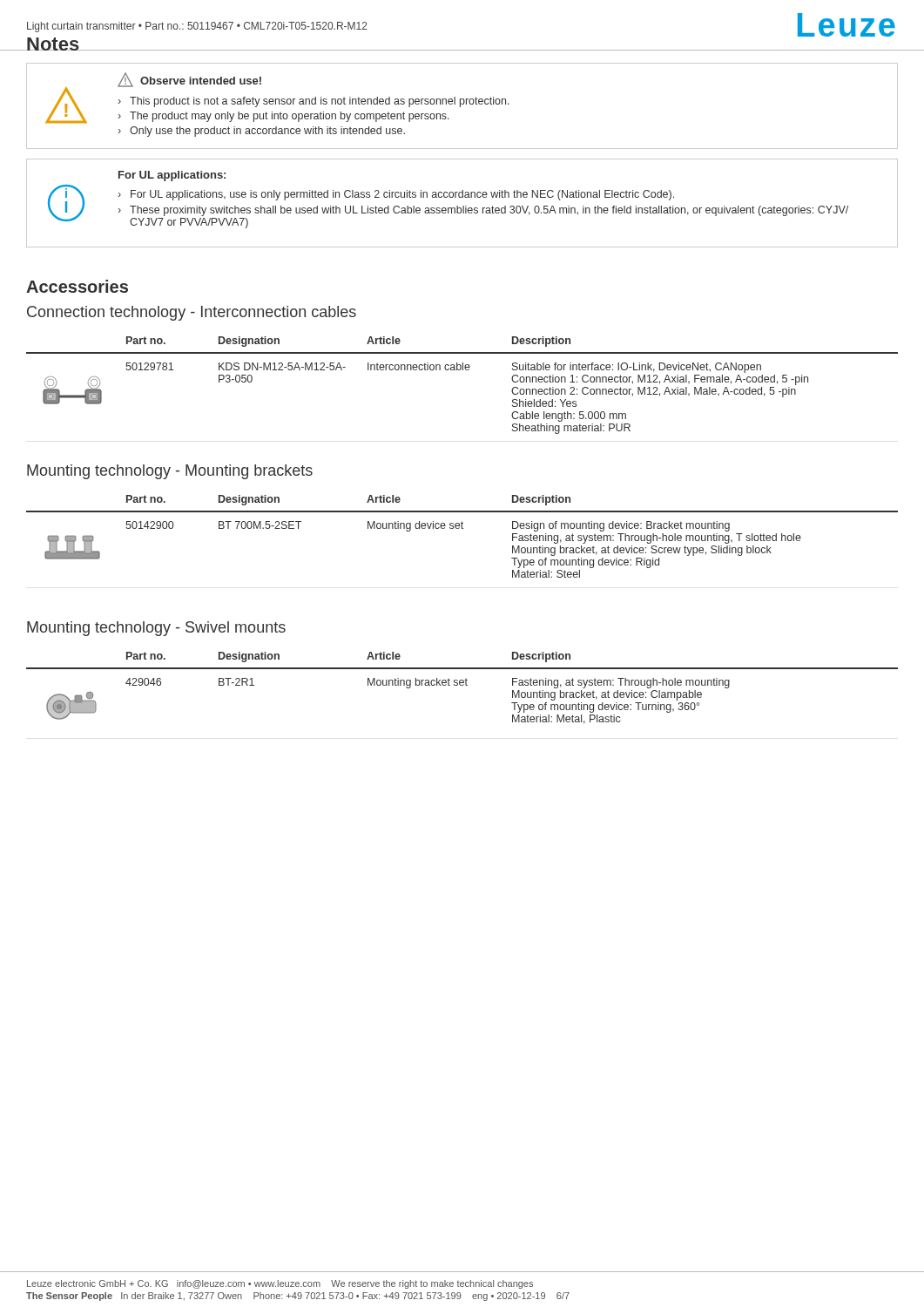Select the block starting "i For UL applications: › For"
This screenshot has width=924, height=1307.
click(x=462, y=203)
